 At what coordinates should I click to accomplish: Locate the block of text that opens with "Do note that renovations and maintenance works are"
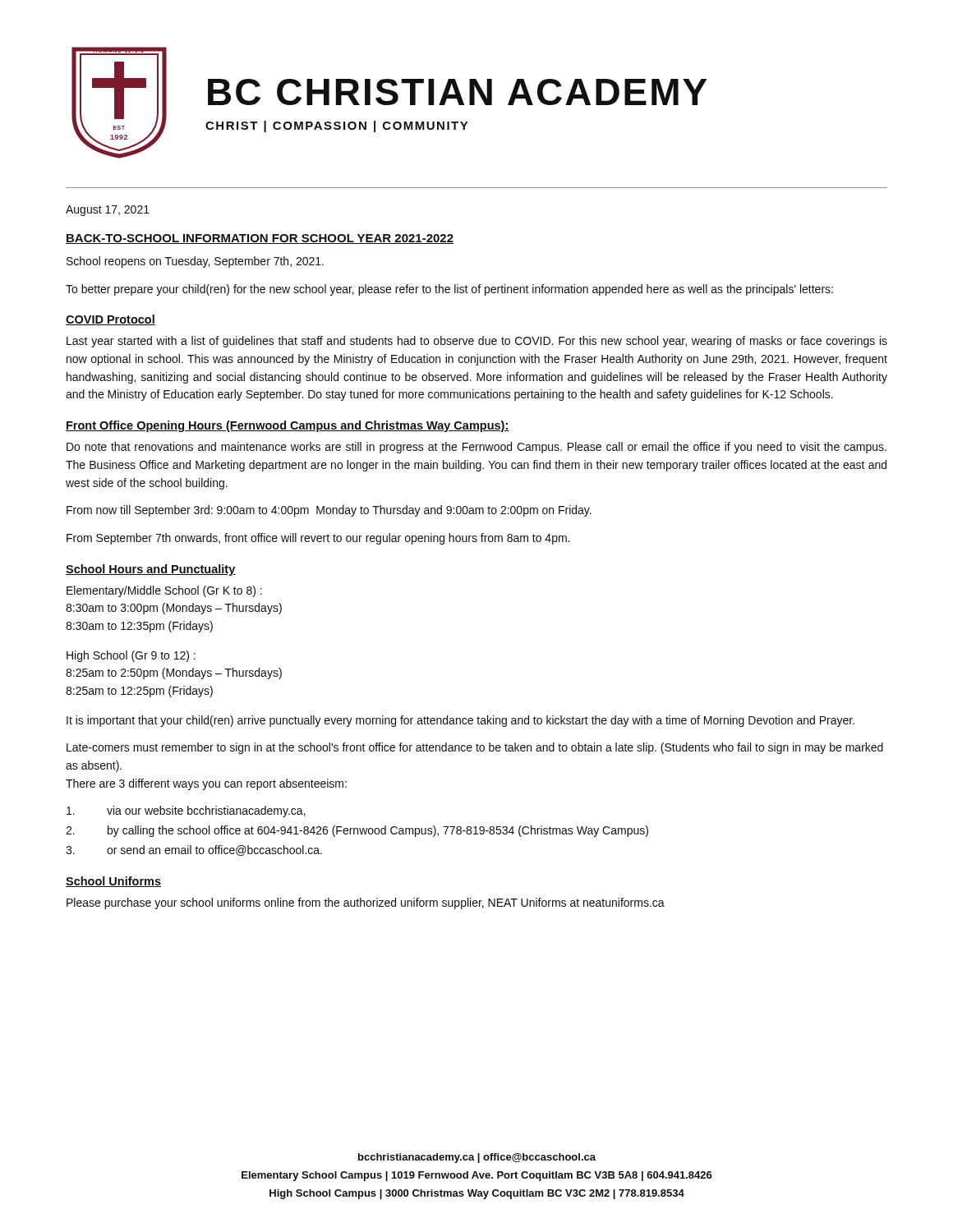coord(476,465)
